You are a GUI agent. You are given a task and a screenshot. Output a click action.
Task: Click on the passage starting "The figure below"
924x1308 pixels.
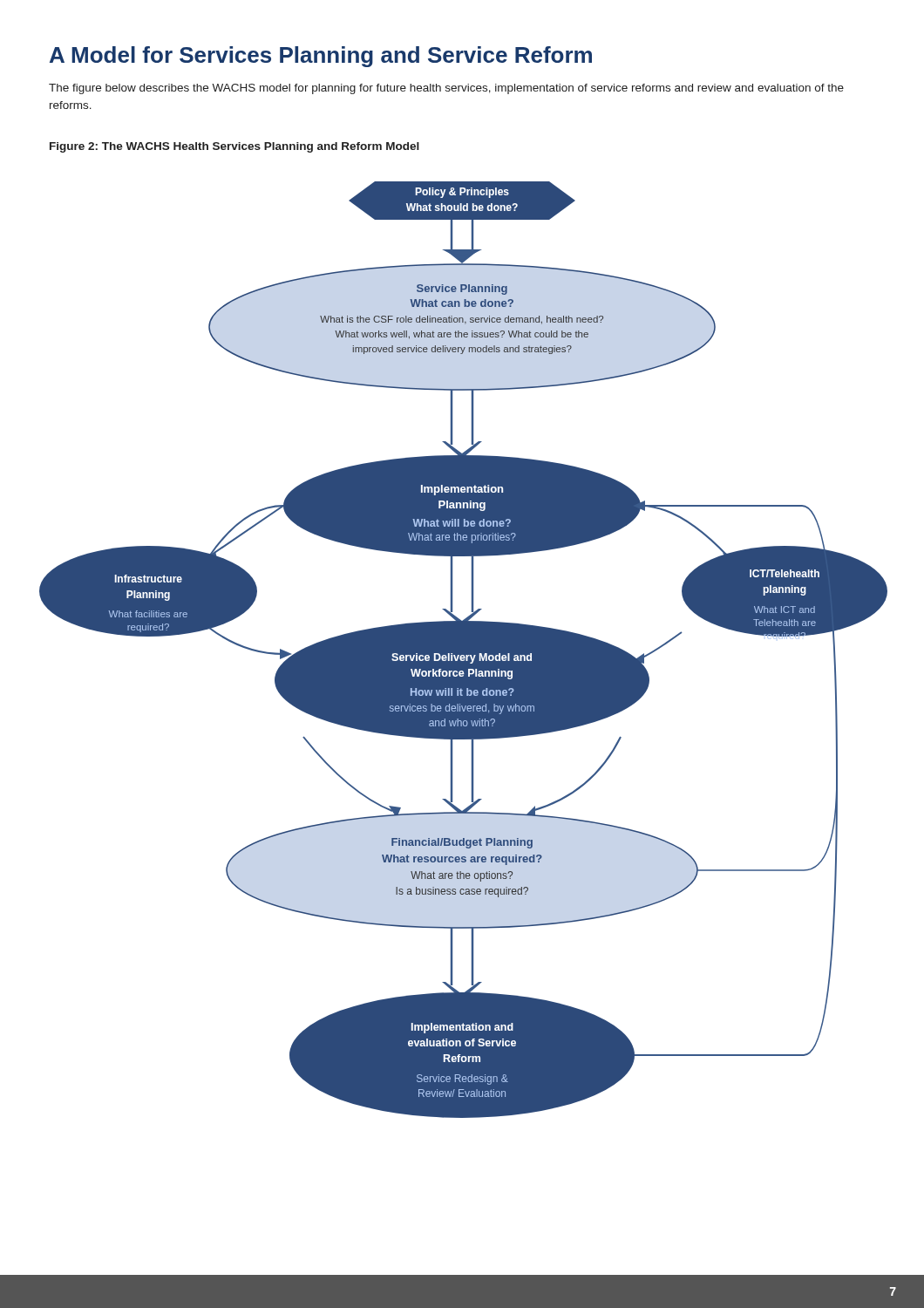pos(462,97)
